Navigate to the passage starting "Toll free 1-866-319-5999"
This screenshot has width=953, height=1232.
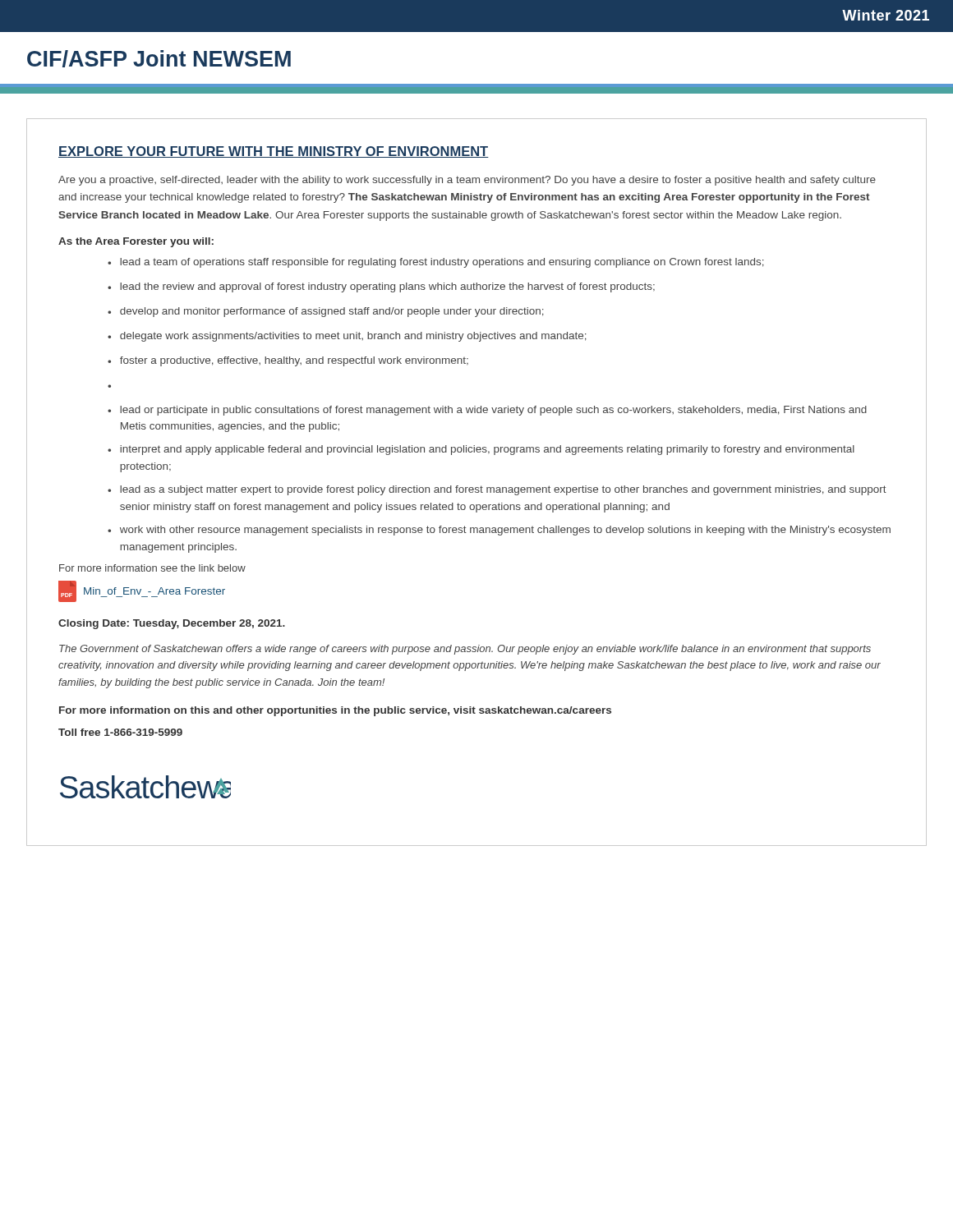[x=121, y=732]
